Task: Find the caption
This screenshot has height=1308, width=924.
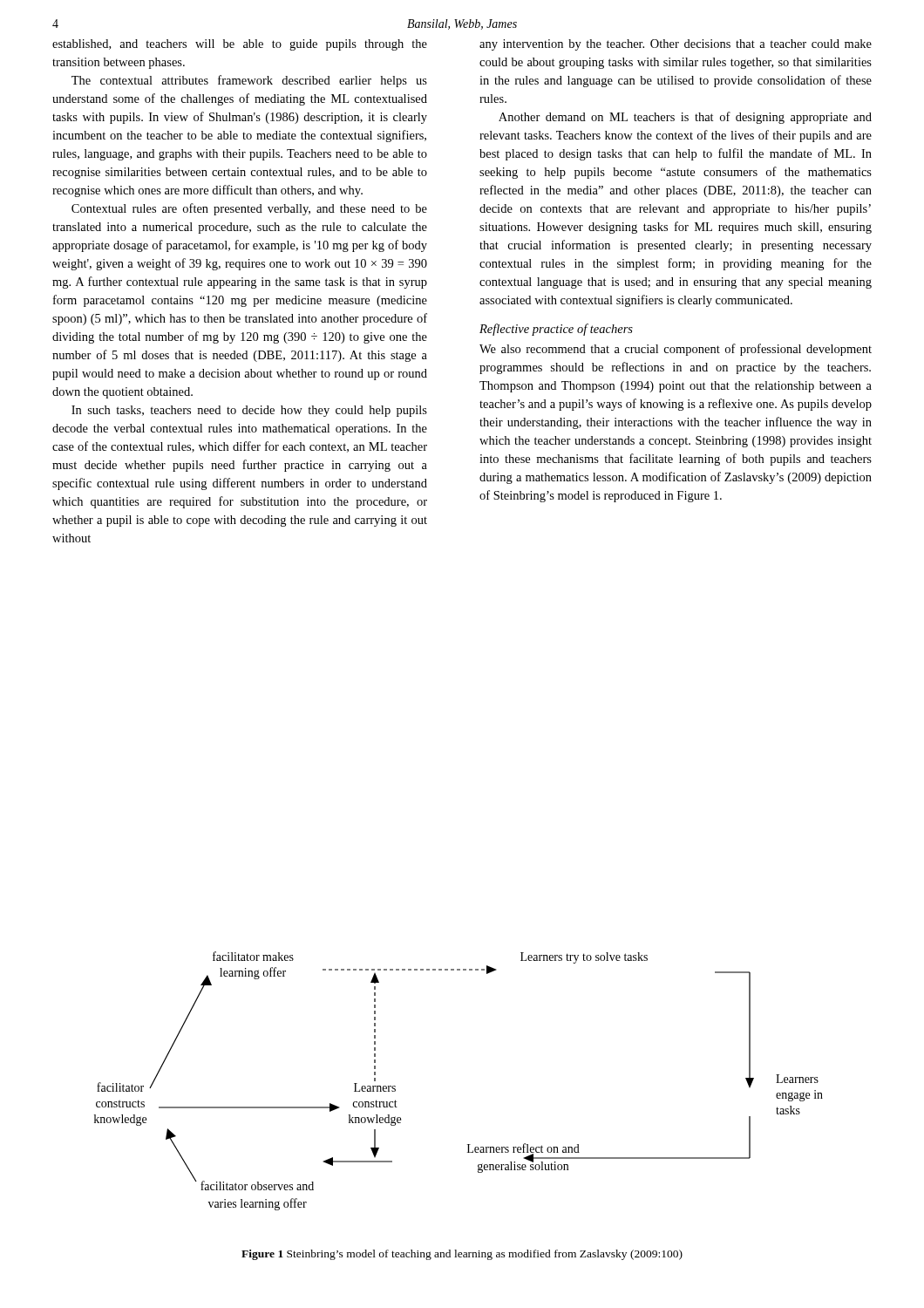Action: pyautogui.click(x=462, y=1253)
